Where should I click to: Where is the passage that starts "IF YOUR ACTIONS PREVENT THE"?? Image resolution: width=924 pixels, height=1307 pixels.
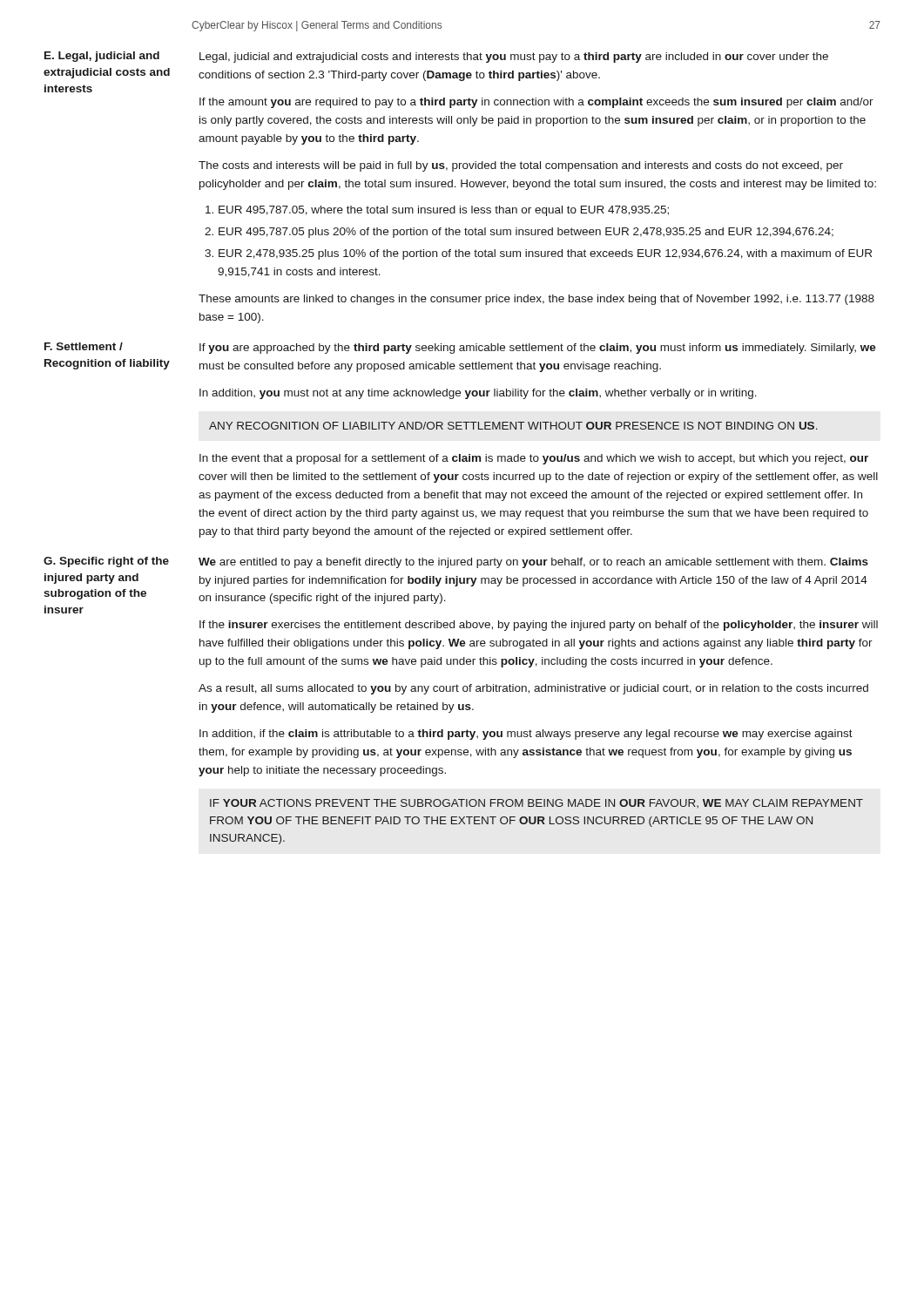[536, 820]
